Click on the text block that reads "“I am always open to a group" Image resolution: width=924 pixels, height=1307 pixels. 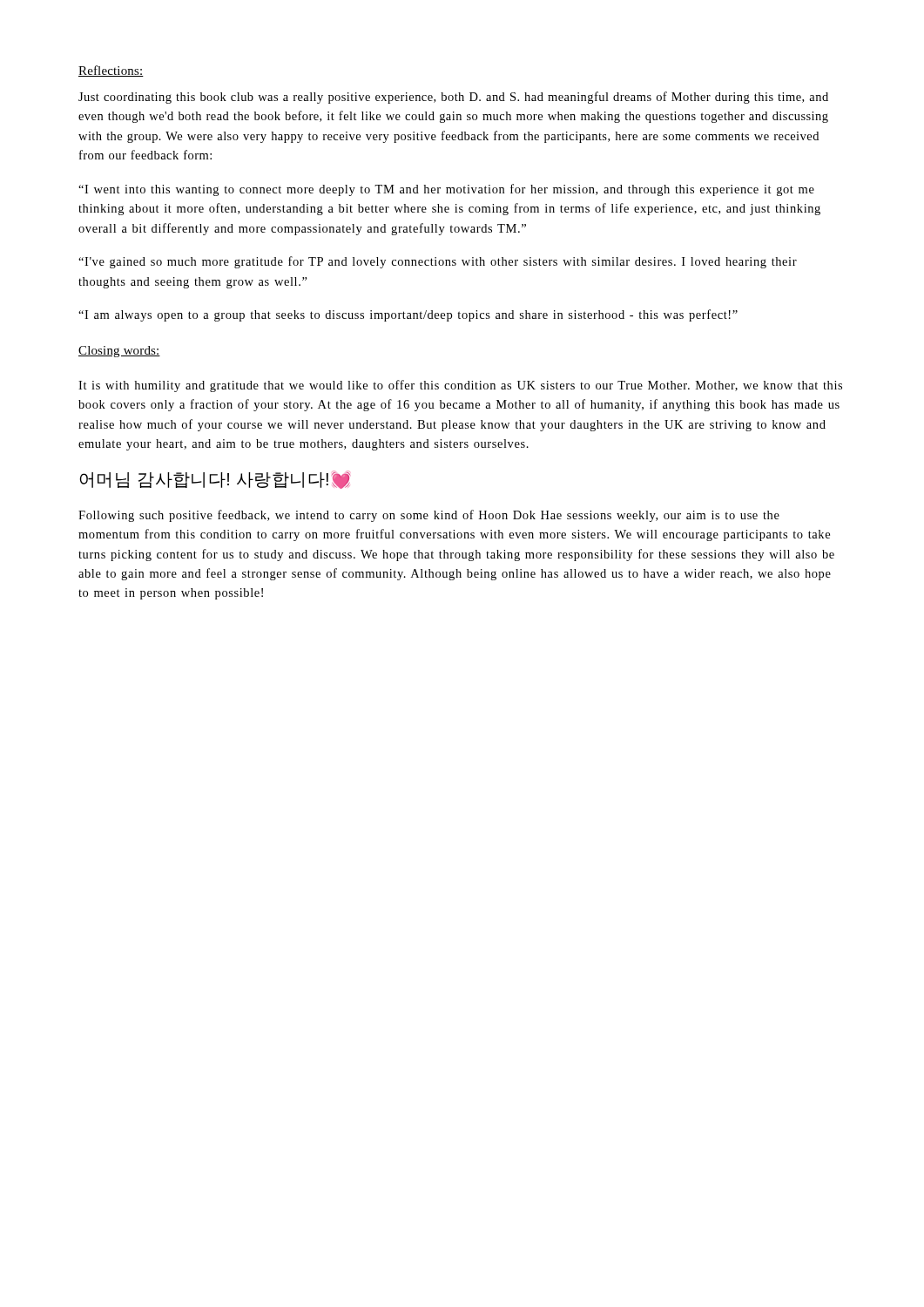(408, 315)
